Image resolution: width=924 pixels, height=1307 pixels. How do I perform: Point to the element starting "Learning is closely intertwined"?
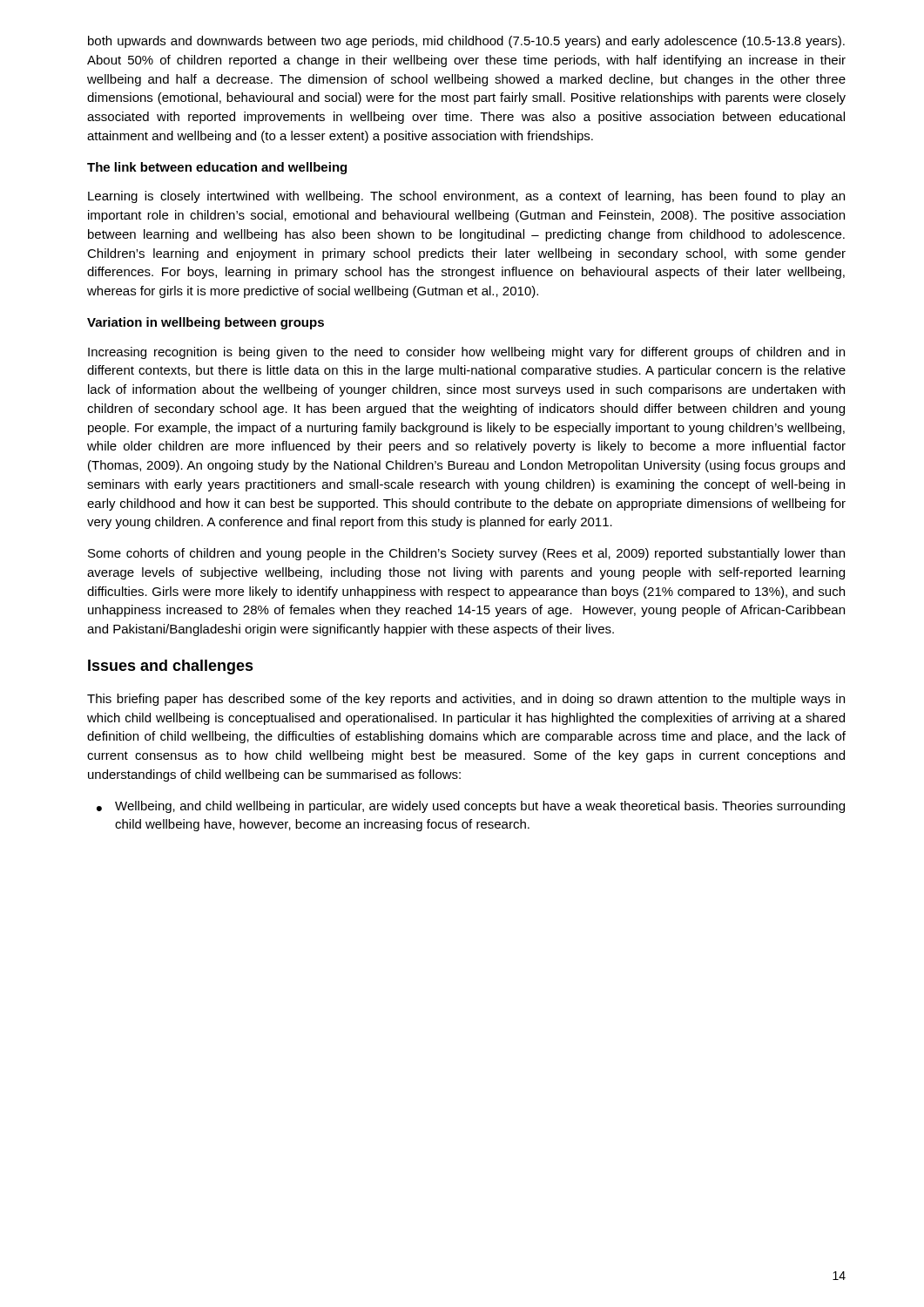(x=466, y=243)
